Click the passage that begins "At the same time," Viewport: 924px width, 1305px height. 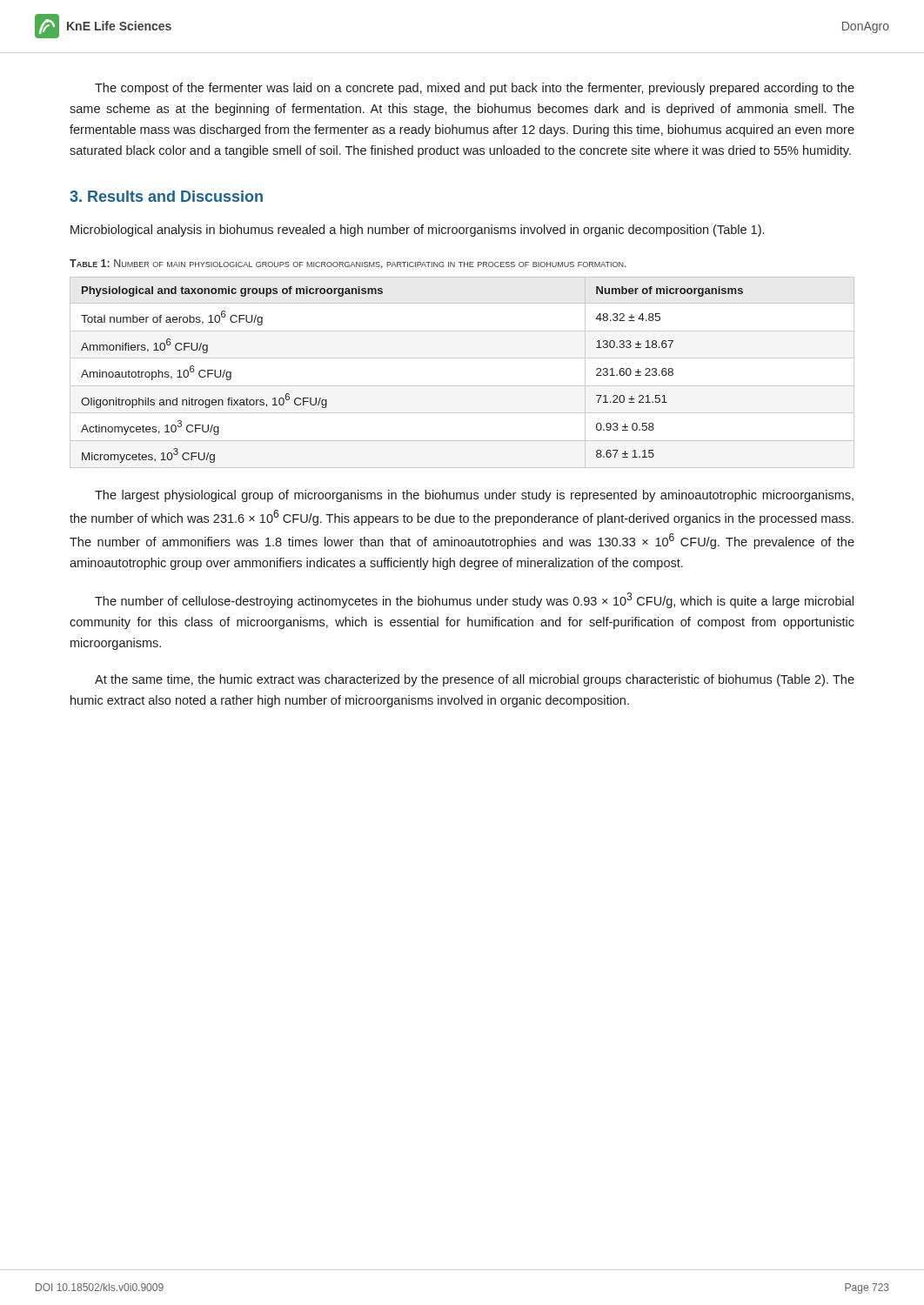[462, 690]
